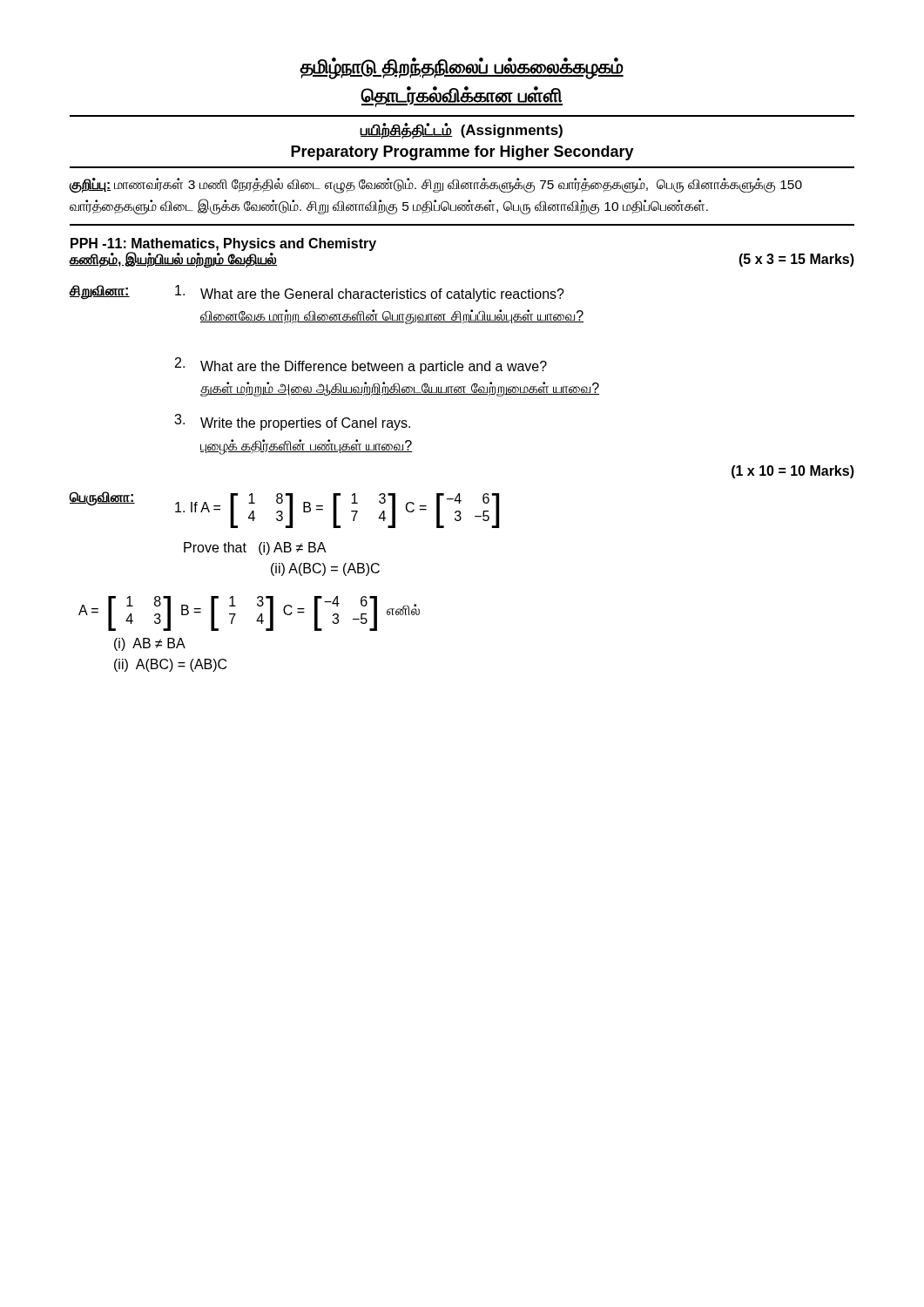Locate the block of text that opens with "3. Write the properties"

click(x=292, y=422)
